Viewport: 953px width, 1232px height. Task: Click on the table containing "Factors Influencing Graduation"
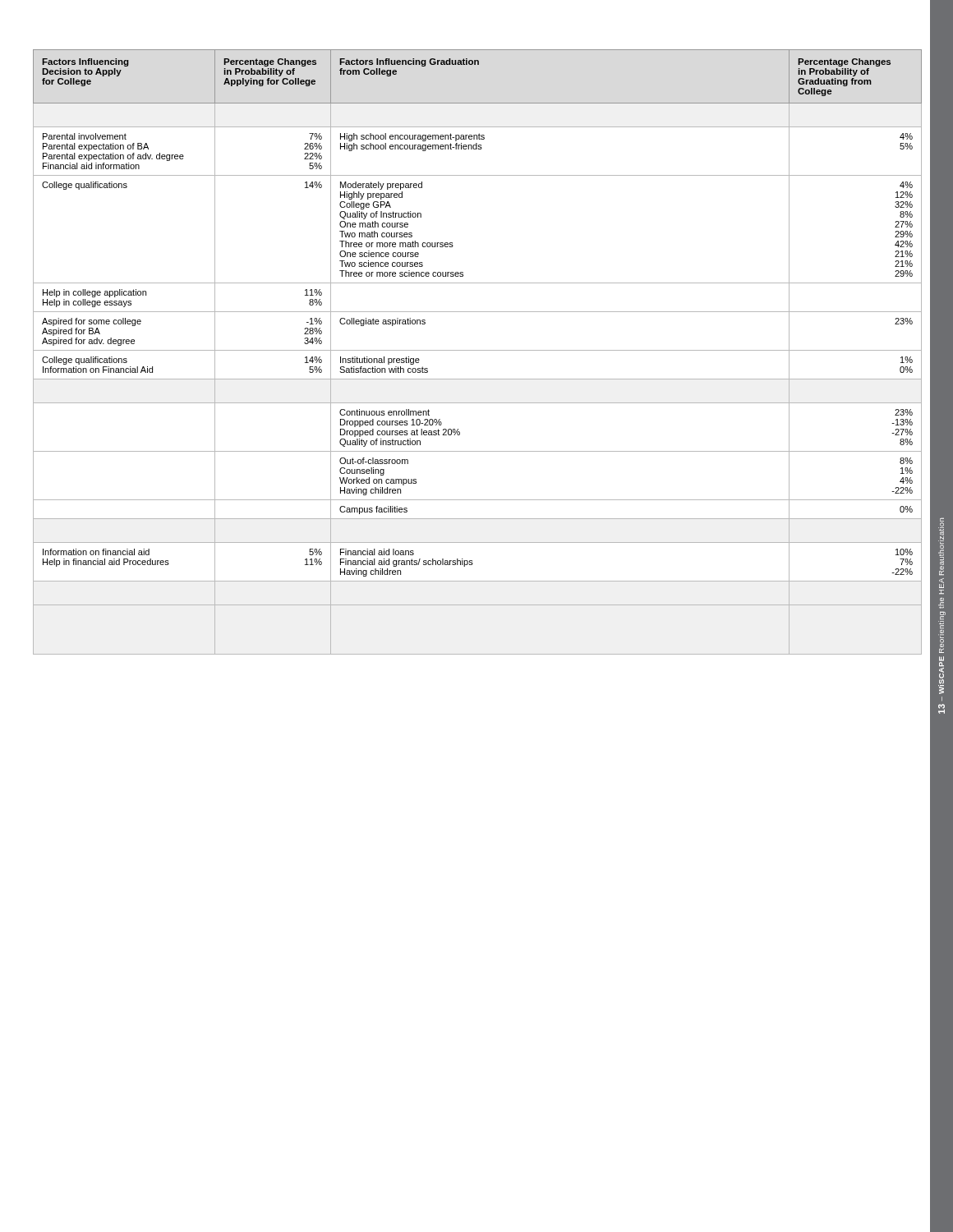pyautogui.click(x=477, y=352)
